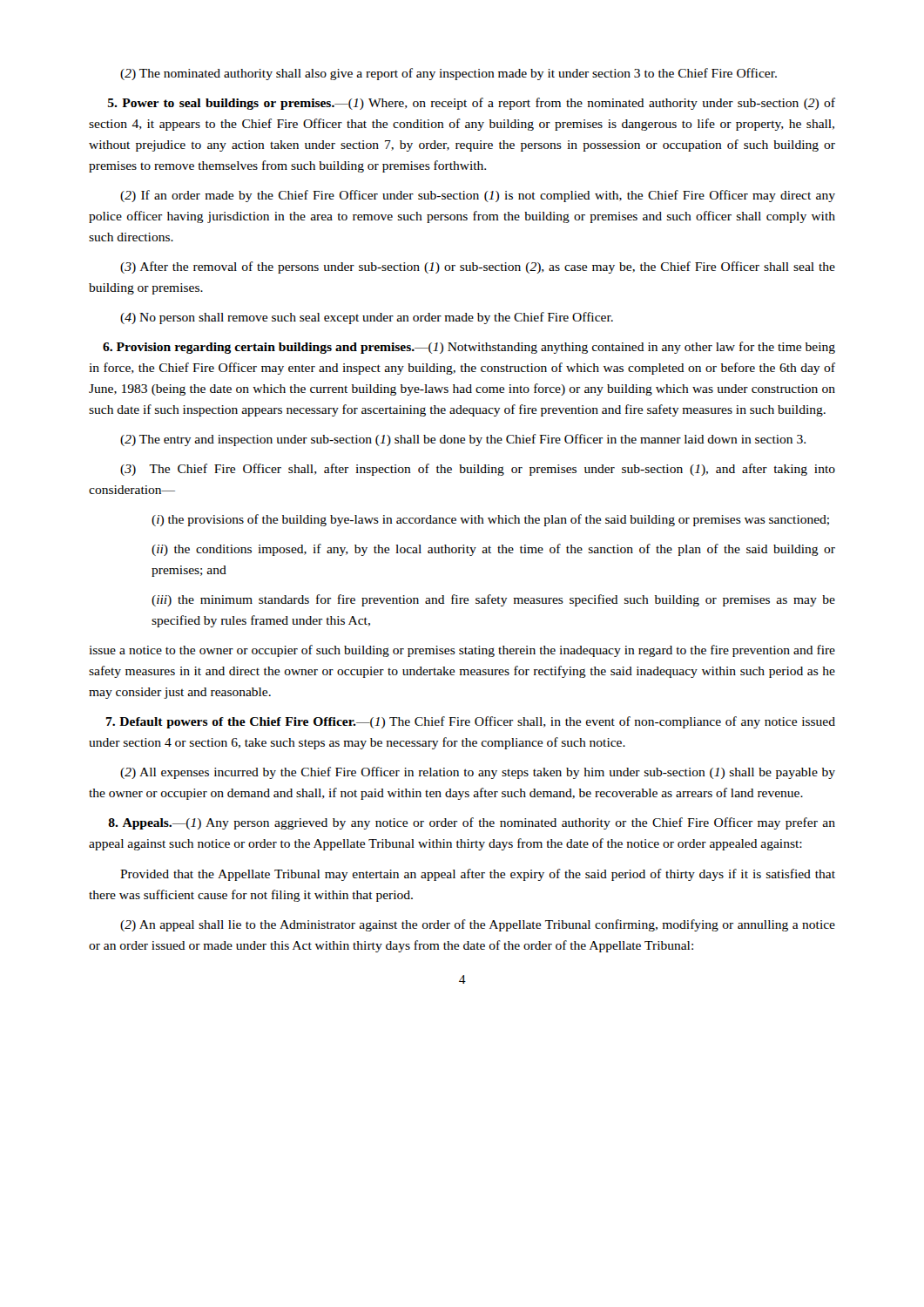Find the text block that reads "Provided that the Appellate Tribunal may"

tap(462, 884)
